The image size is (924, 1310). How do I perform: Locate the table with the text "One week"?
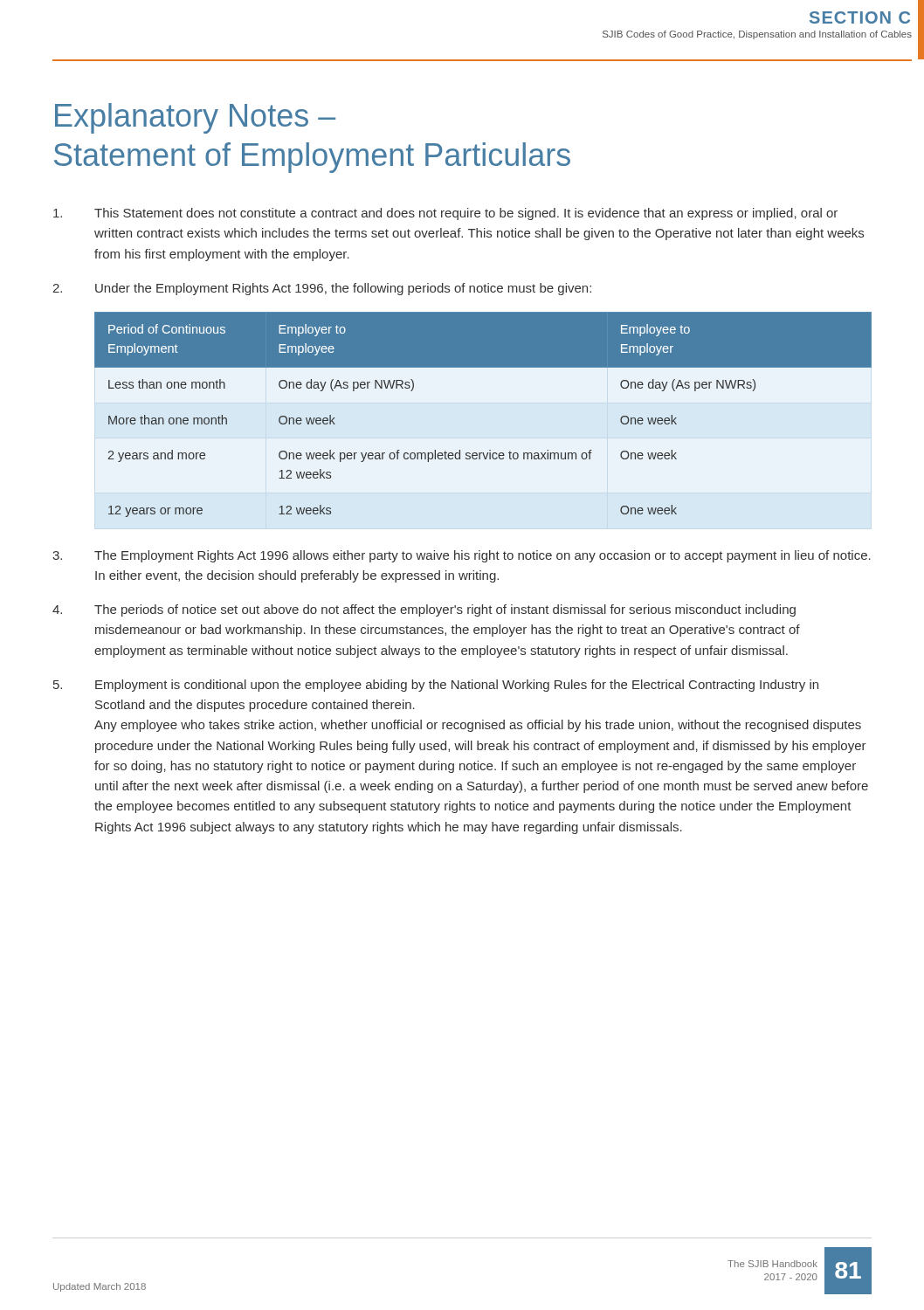[483, 420]
